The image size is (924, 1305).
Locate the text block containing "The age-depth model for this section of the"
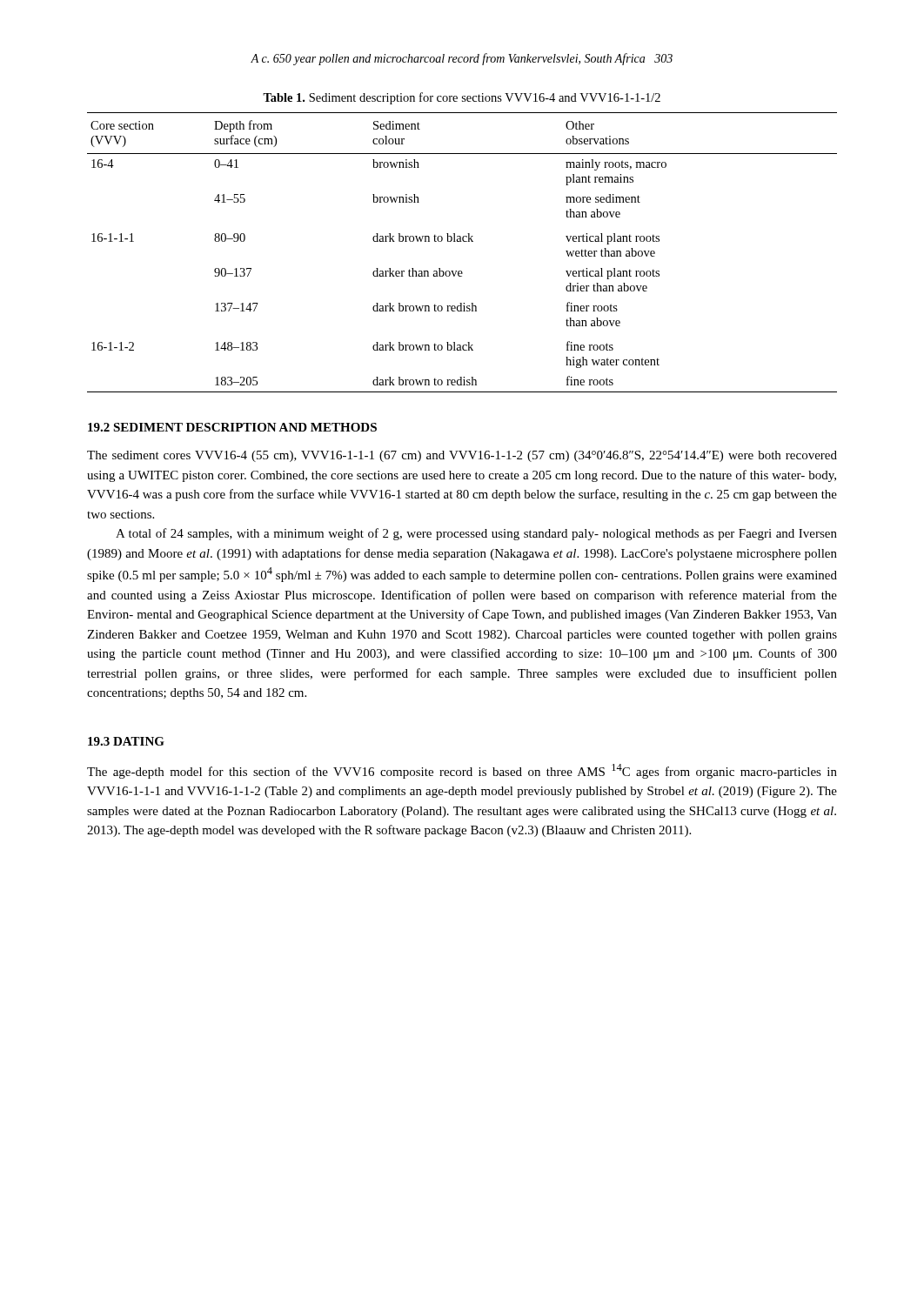point(462,800)
